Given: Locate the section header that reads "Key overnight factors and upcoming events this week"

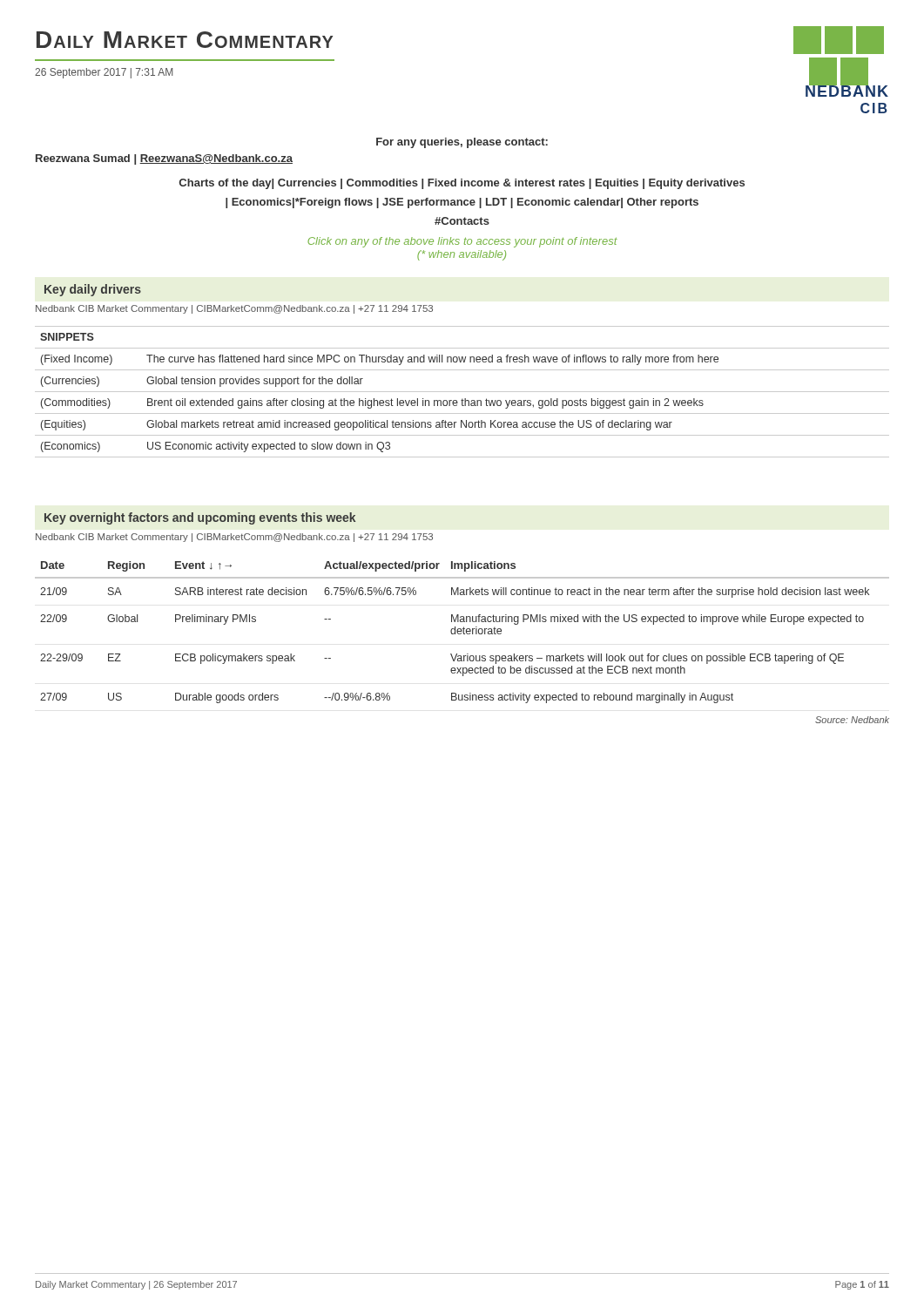Looking at the screenshot, I should click(200, 518).
